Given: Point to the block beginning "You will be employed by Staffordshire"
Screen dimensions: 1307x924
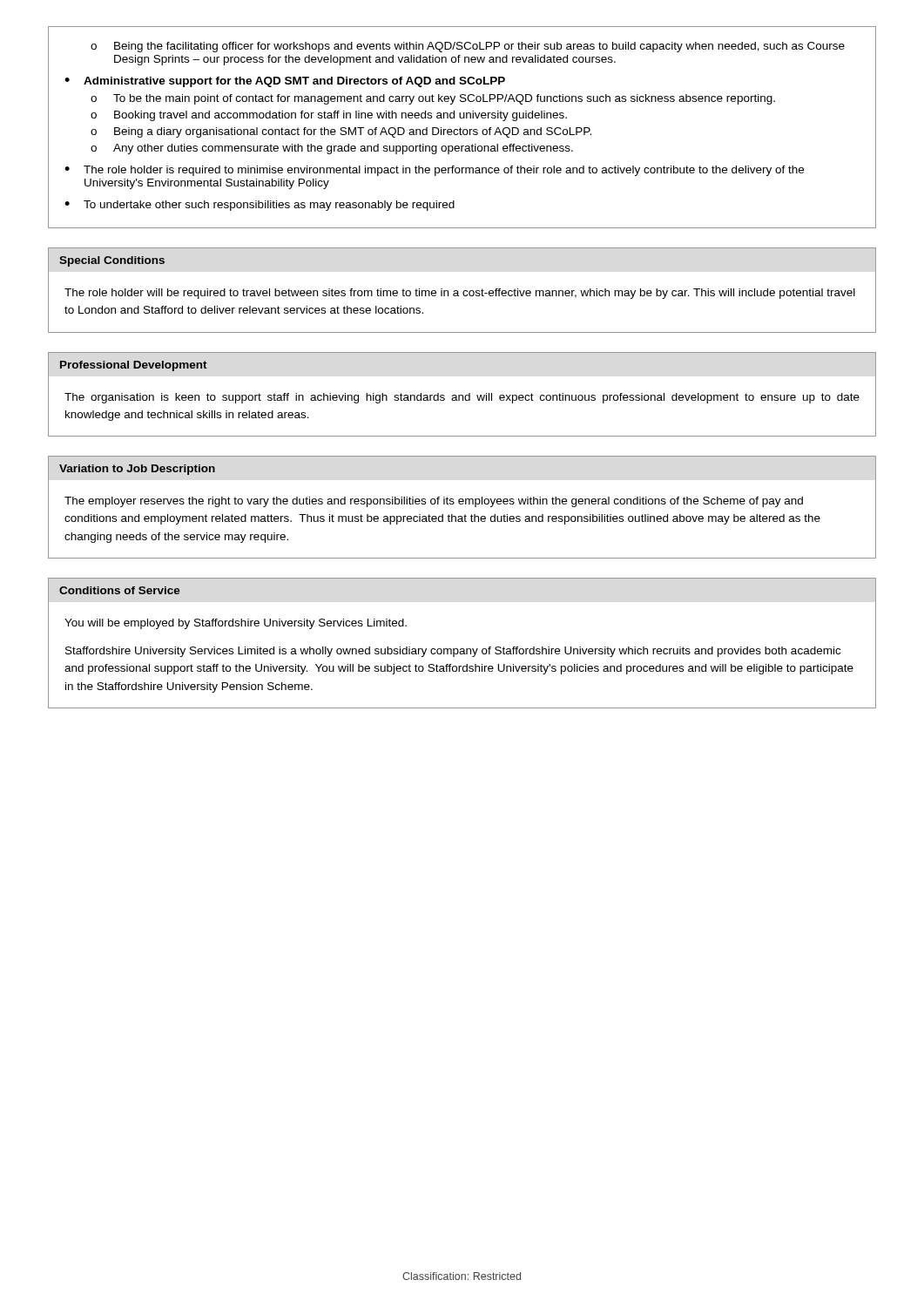Looking at the screenshot, I should coord(236,622).
